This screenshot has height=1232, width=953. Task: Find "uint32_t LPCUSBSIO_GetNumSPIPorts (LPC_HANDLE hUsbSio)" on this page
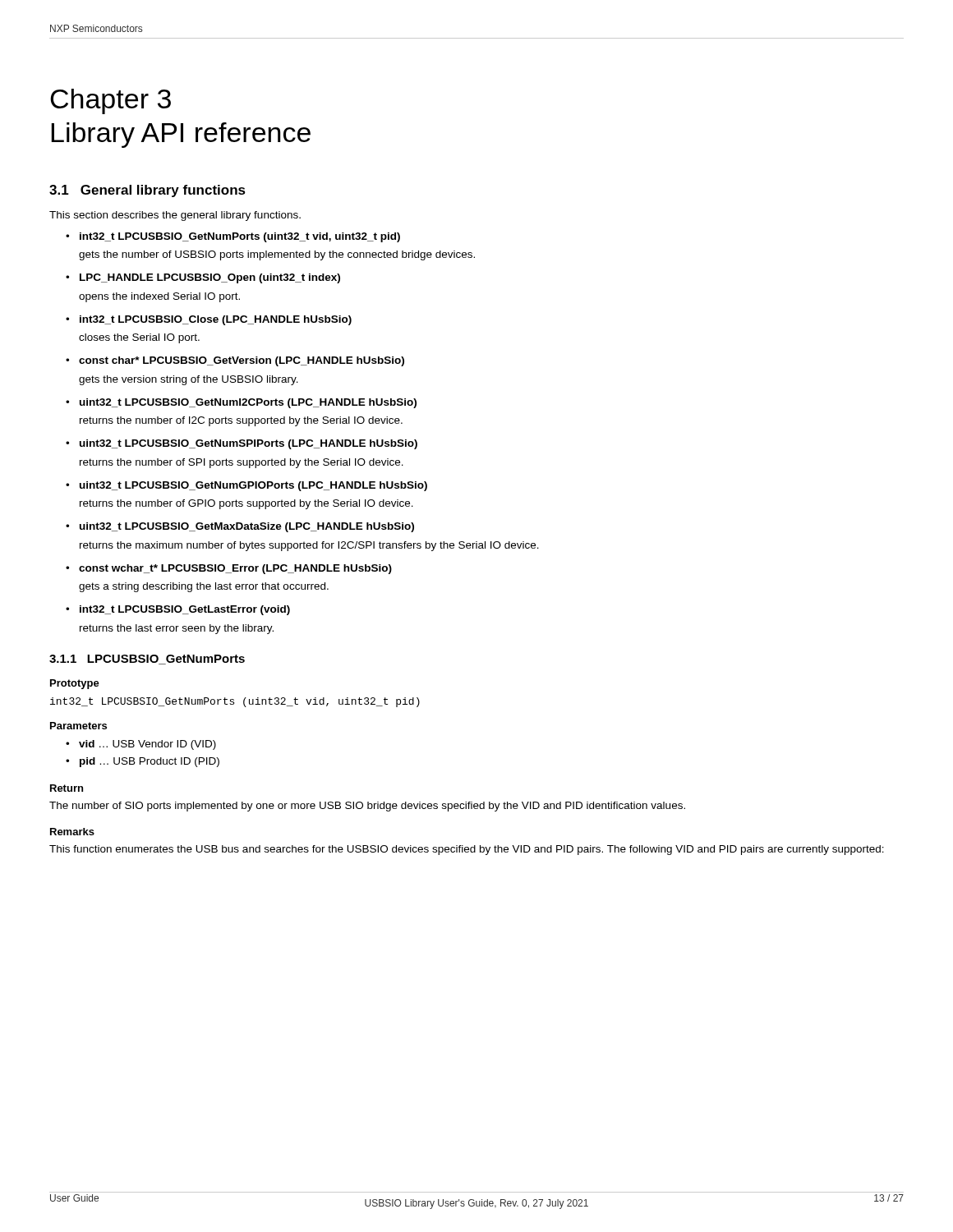point(248,443)
